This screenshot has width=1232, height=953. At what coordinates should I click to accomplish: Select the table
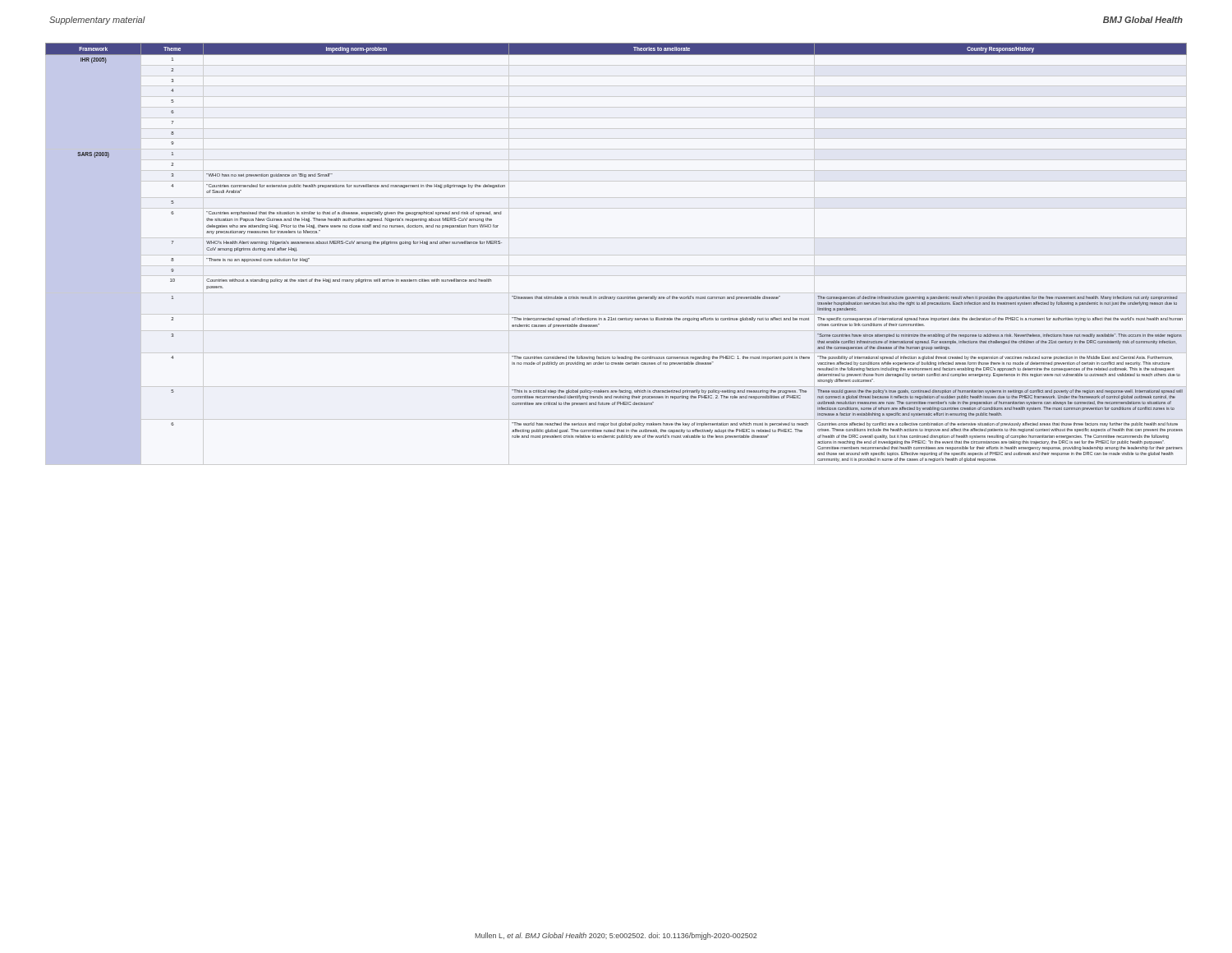point(616,481)
